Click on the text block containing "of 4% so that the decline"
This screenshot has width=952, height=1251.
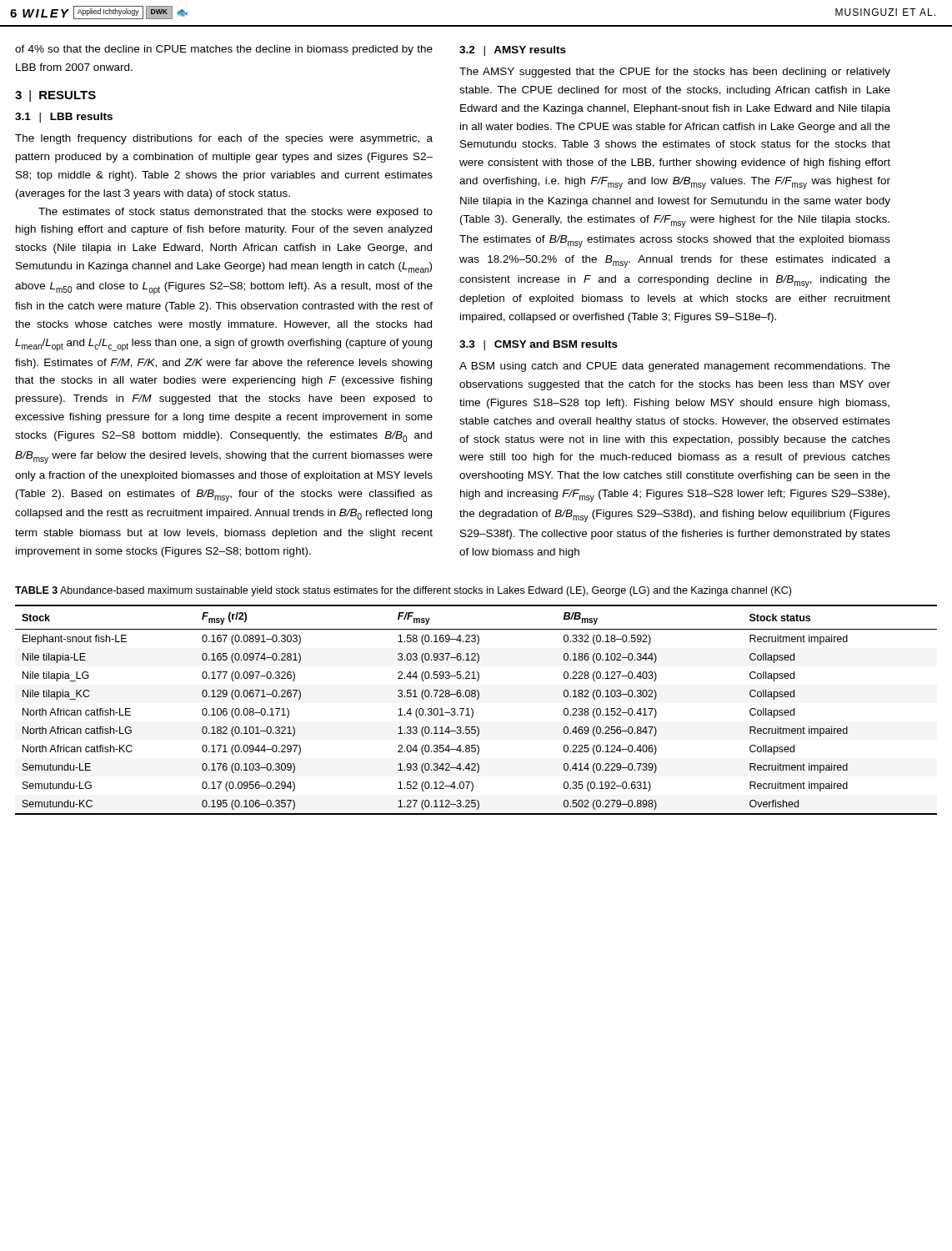[224, 58]
